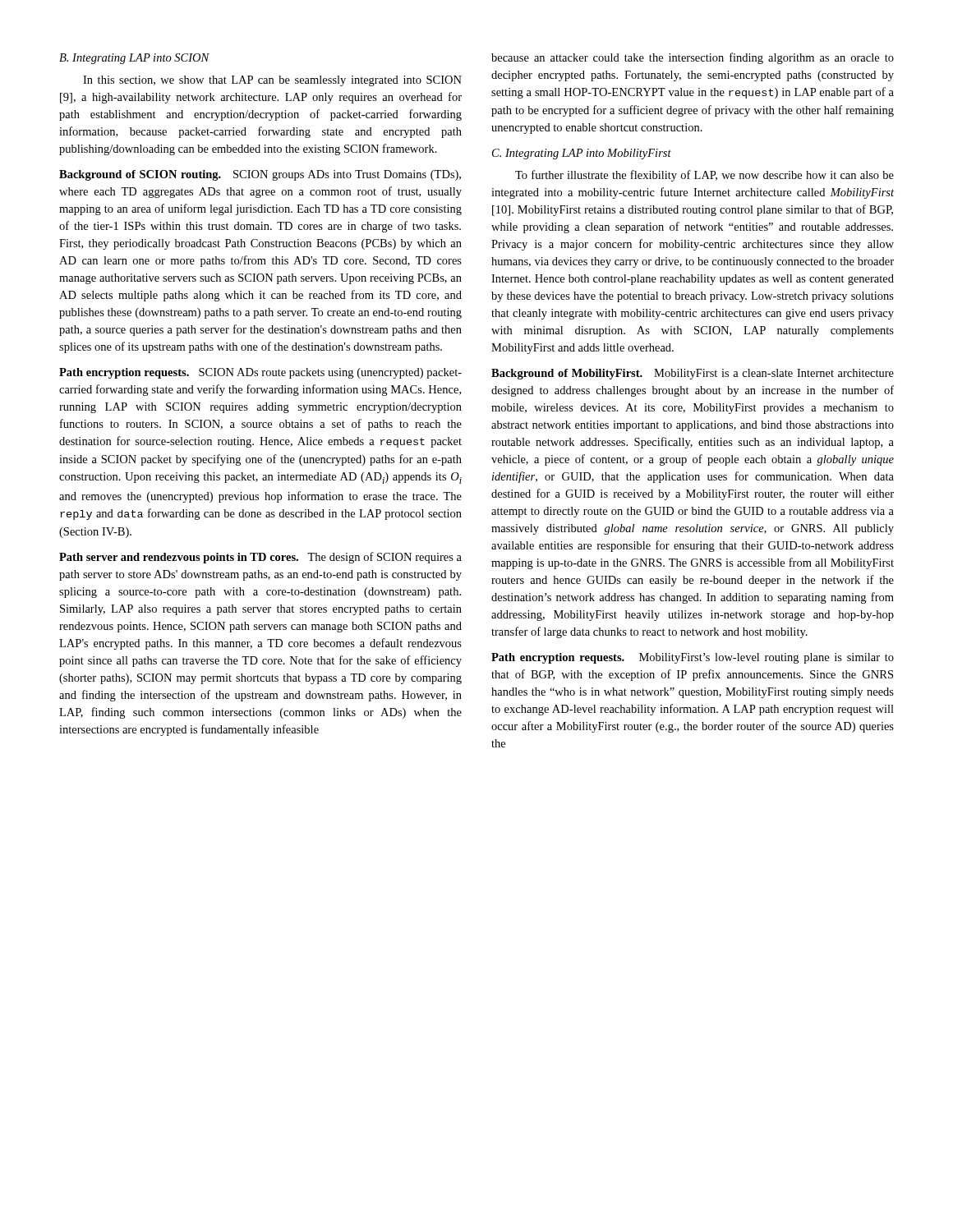This screenshot has height=1232, width=953.
Task: Where is the passage that starts "because an attacker could take the intersection"?
Action: click(x=693, y=93)
